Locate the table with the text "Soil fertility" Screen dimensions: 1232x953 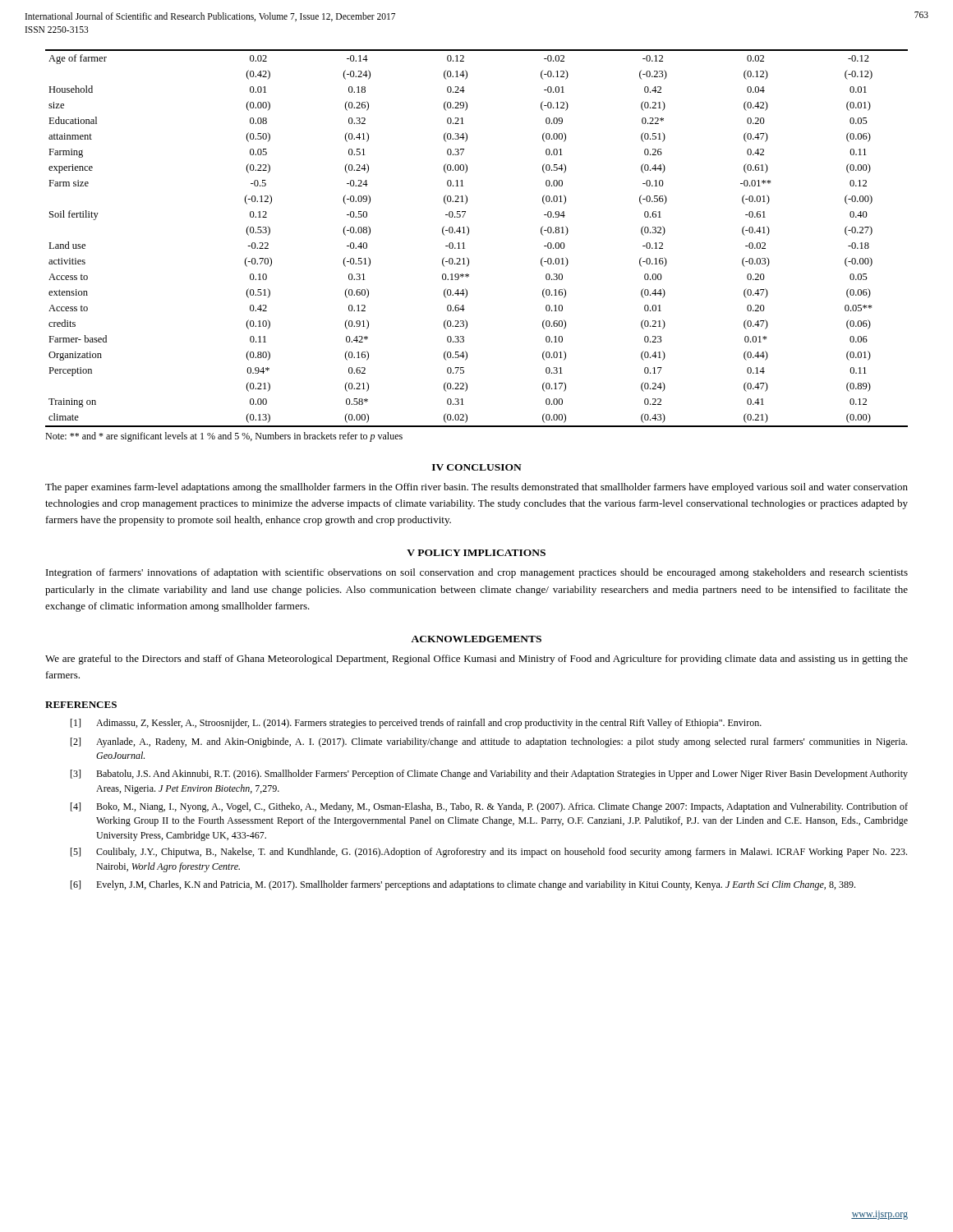[x=476, y=238]
